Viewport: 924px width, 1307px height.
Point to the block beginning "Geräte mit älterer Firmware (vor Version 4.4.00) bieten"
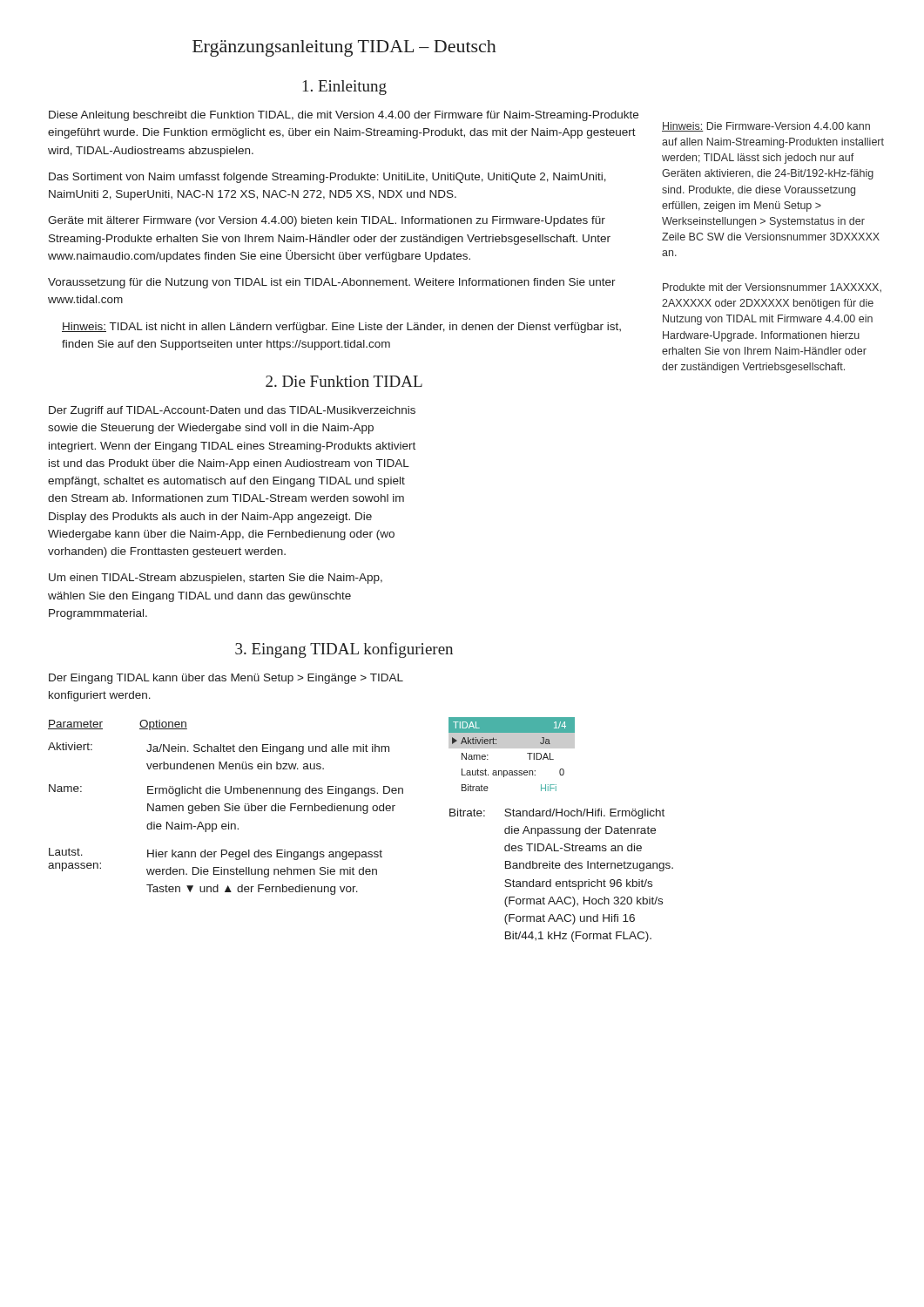click(329, 238)
